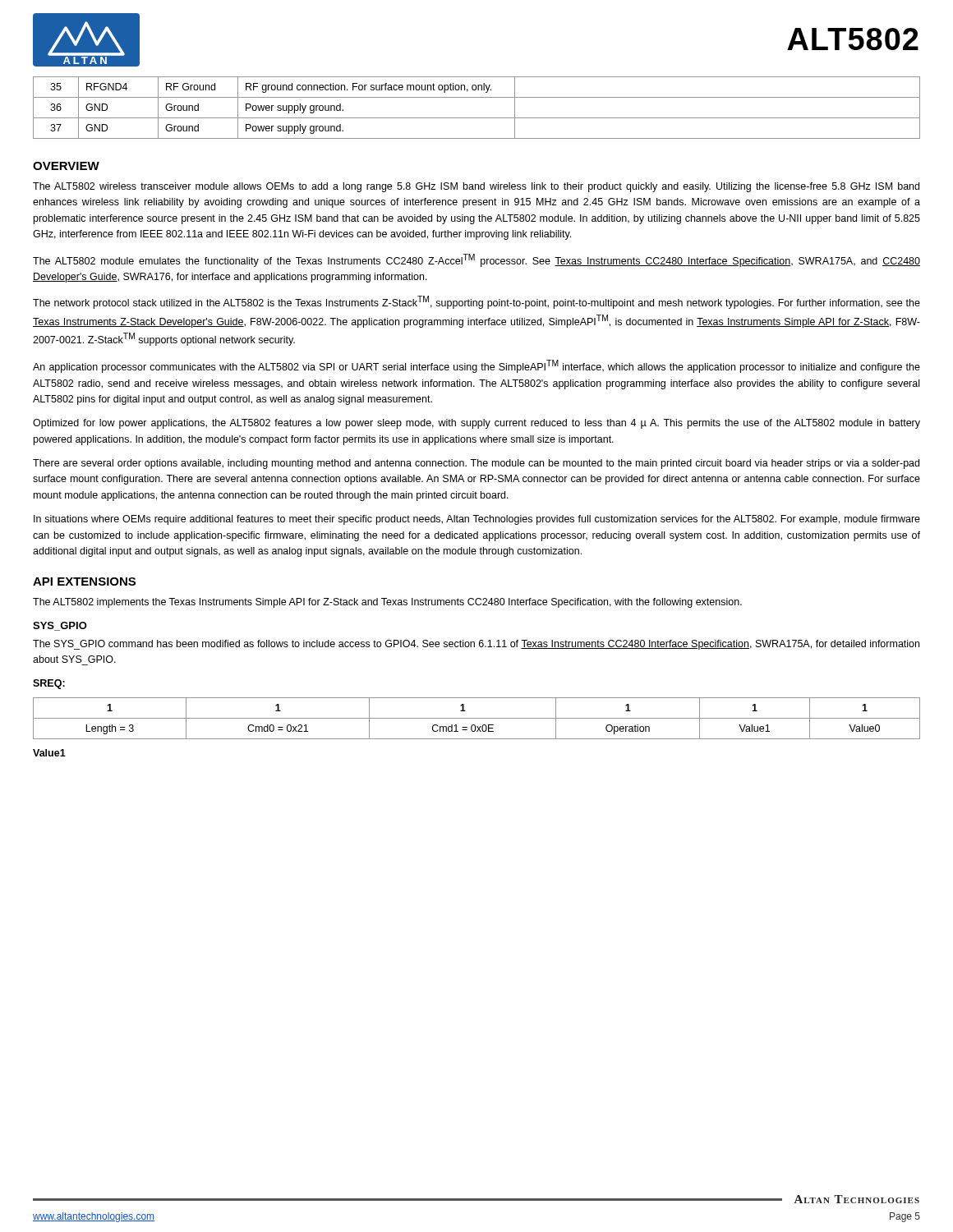Image resolution: width=953 pixels, height=1232 pixels.
Task: Locate the text block that says "The SYS_GPIO command has been"
Action: click(x=476, y=652)
